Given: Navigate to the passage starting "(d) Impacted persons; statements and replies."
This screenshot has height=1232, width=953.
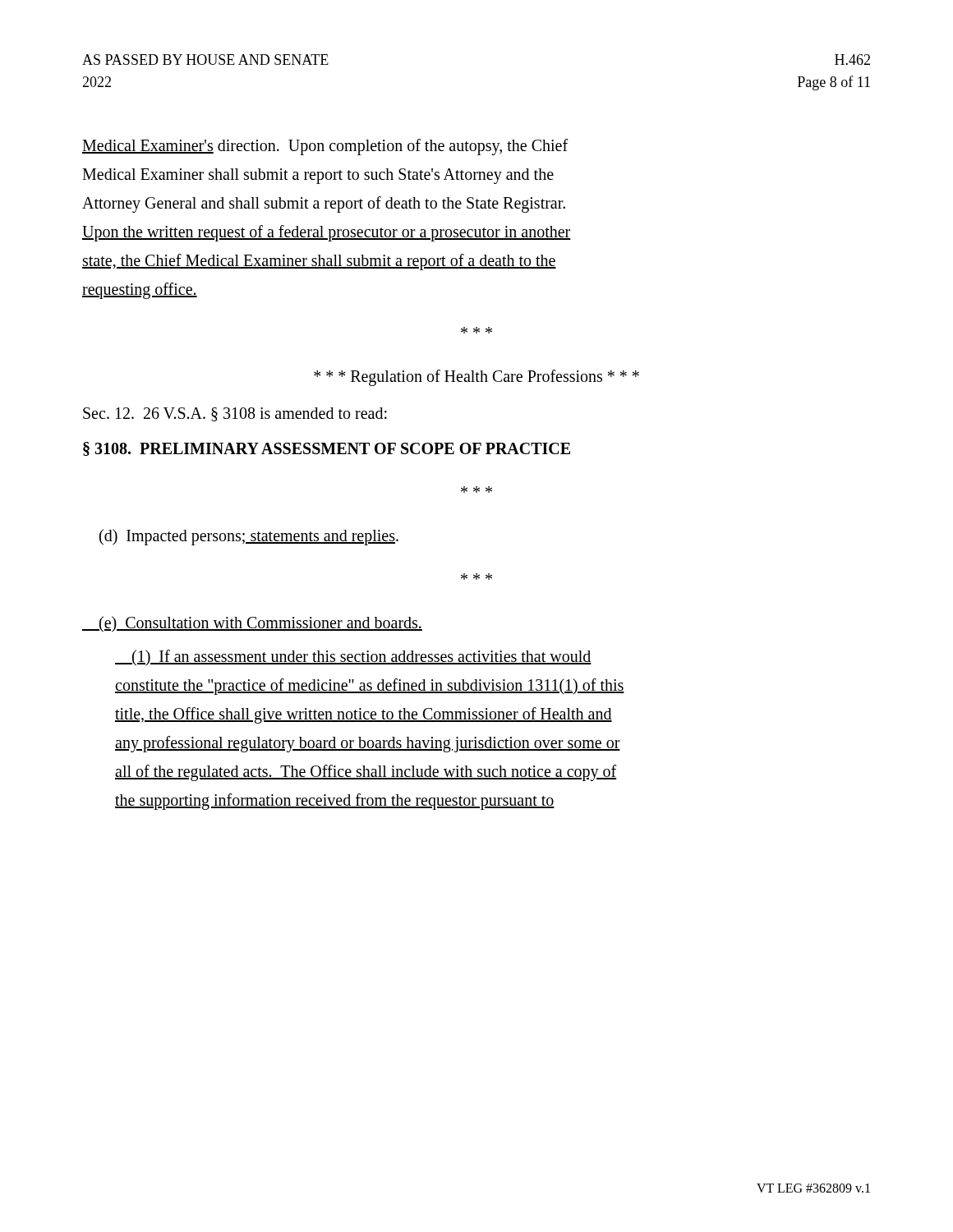Looking at the screenshot, I should click(x=241, y=535).
